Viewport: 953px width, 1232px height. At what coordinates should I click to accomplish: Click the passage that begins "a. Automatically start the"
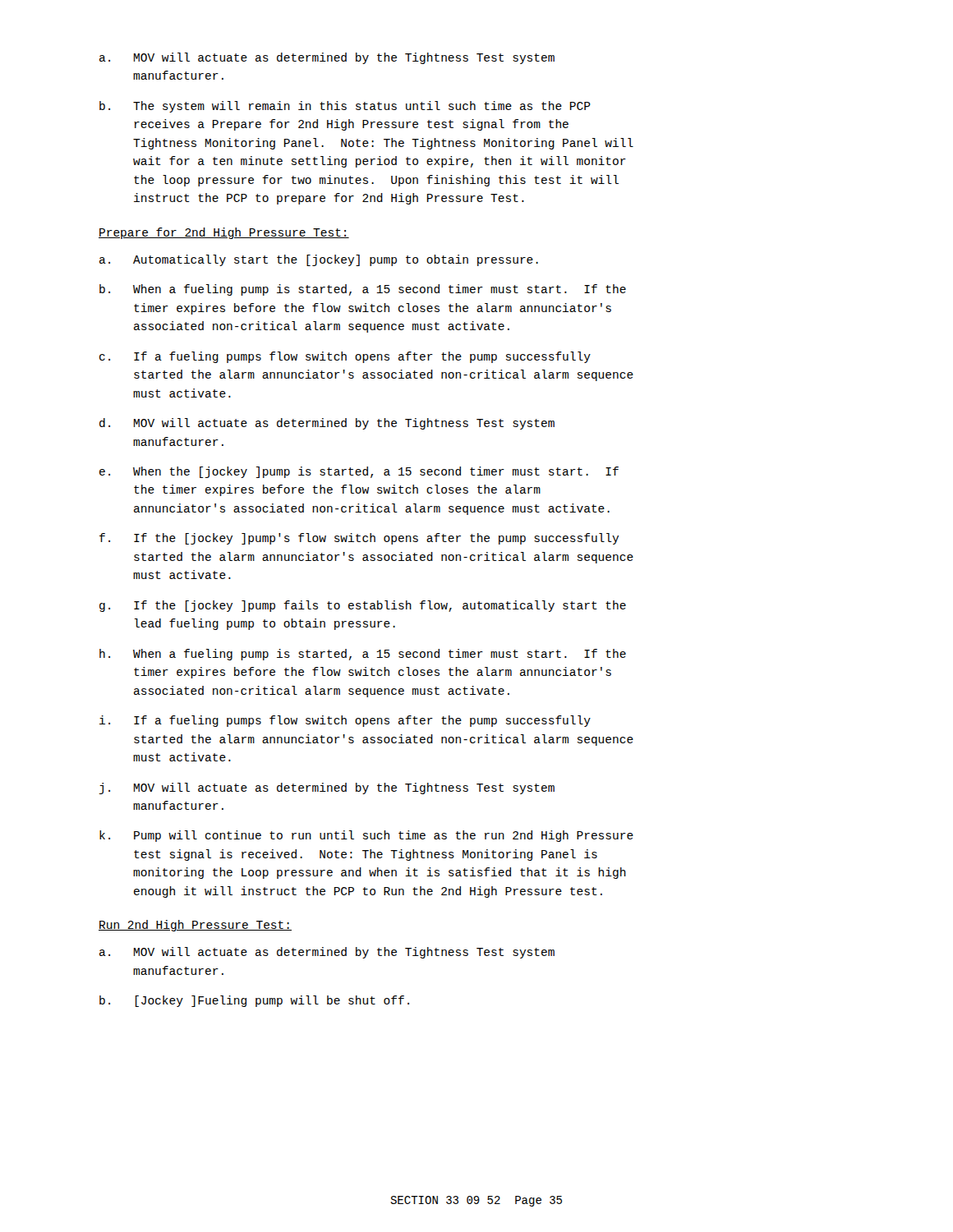[x=485, y=260]
